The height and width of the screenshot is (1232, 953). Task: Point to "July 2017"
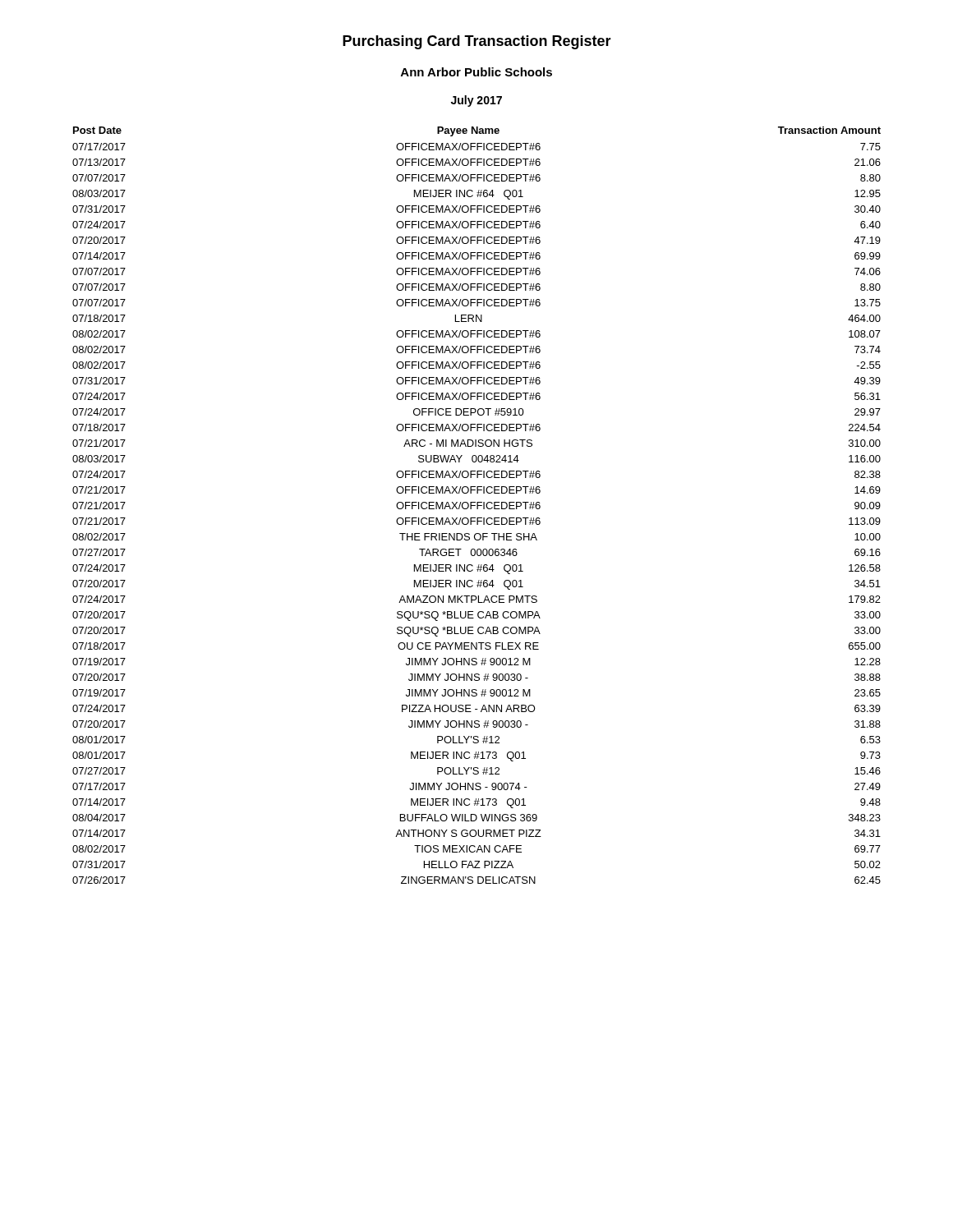click(x=476, y=100)
